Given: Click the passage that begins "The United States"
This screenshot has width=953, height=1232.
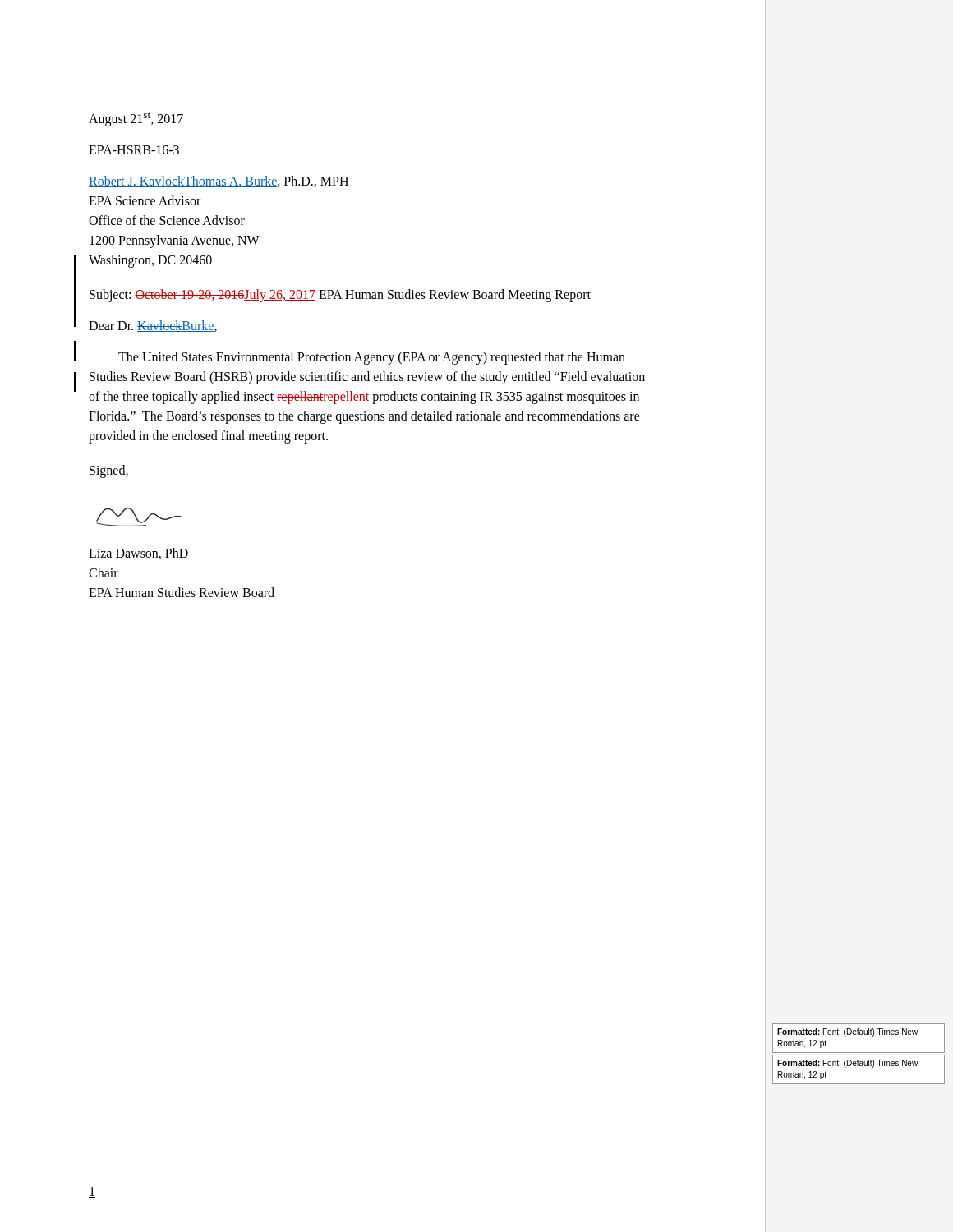Looking at the screenshot, I should tap(367, 397).
